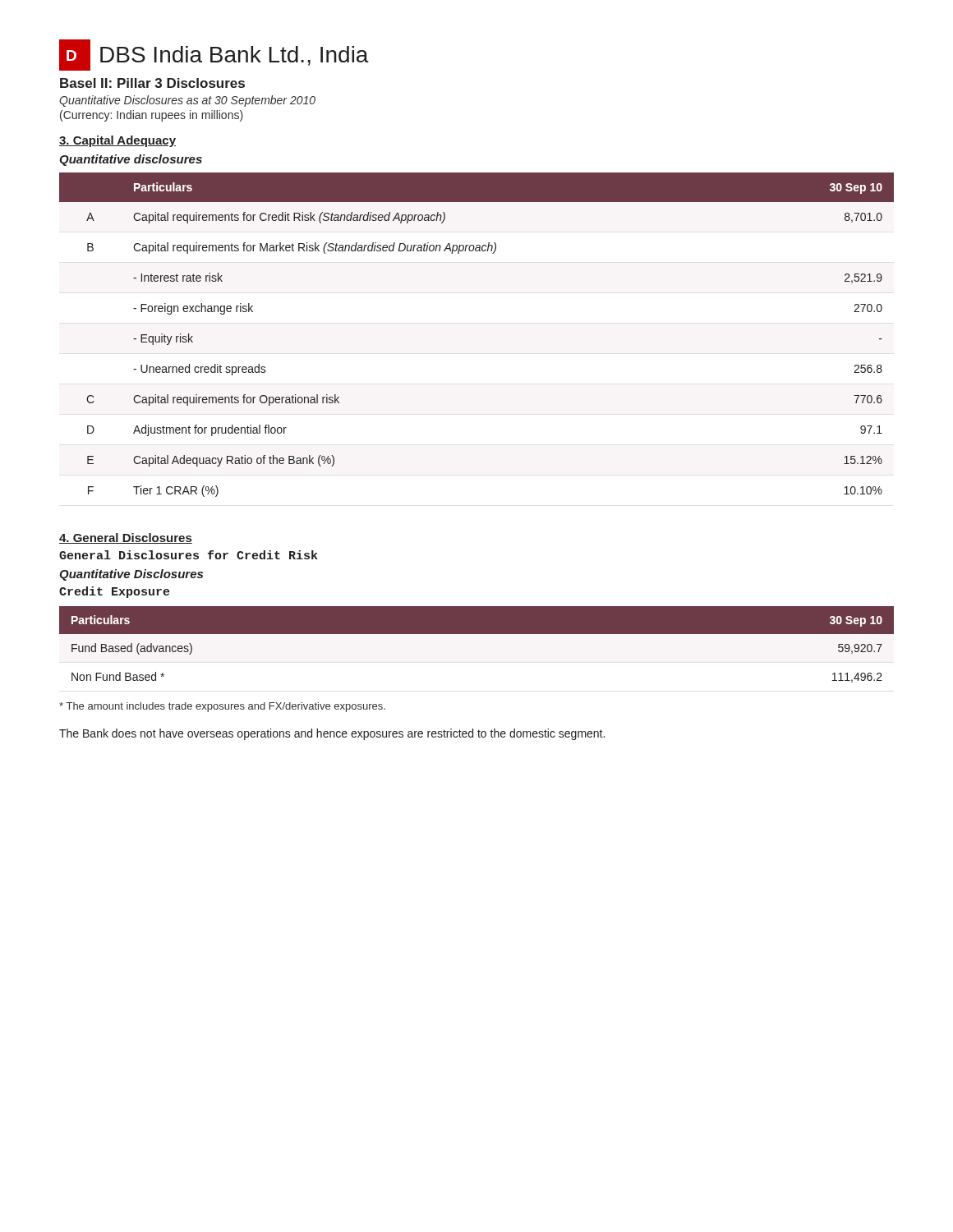Click on the text block that reads "Quantitative Disclosures as at 30"
Viewport: 953px width, 1232px height.
click(187, 100)
